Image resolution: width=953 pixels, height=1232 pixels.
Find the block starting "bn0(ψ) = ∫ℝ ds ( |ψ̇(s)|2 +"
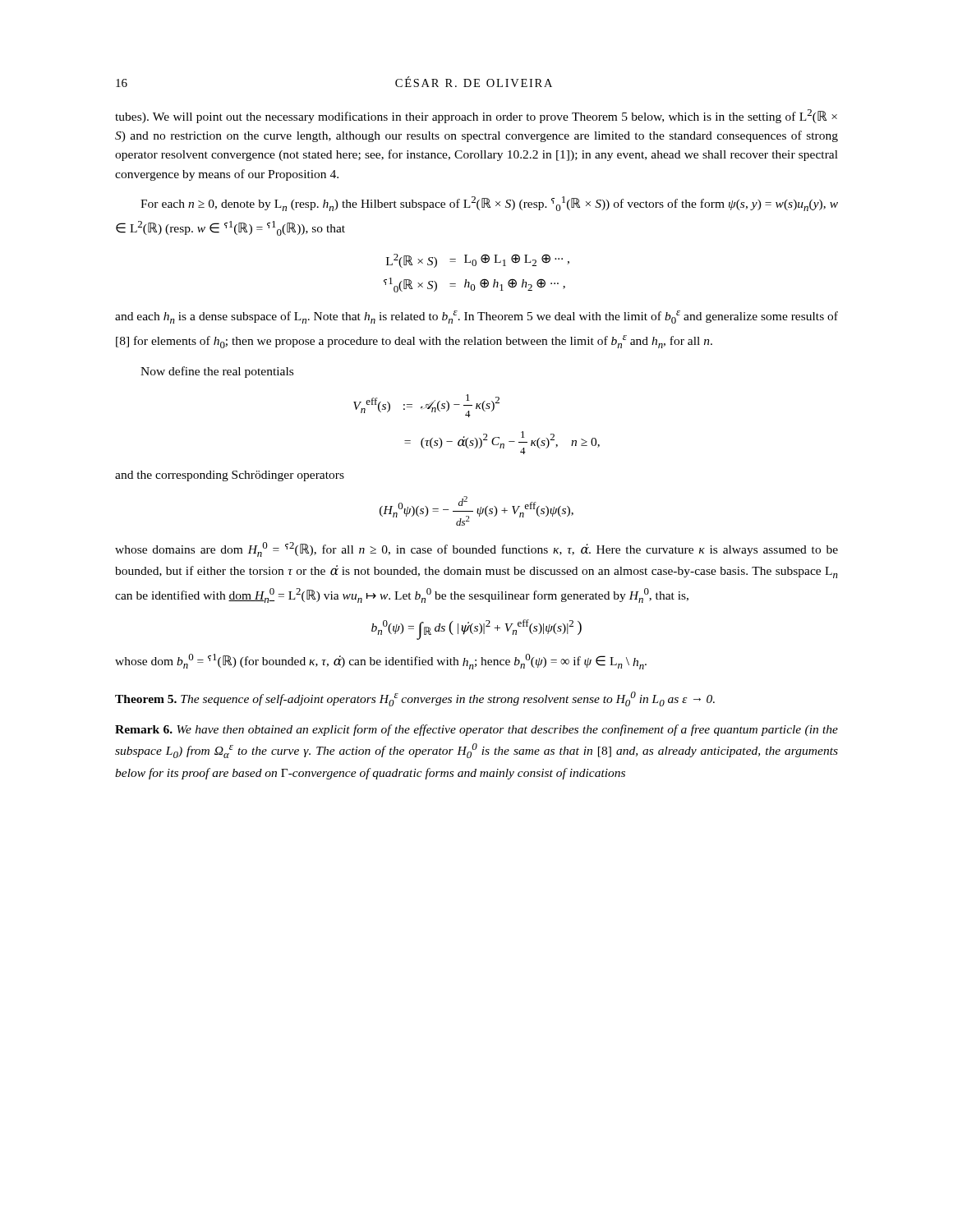(x=476, y=629)
